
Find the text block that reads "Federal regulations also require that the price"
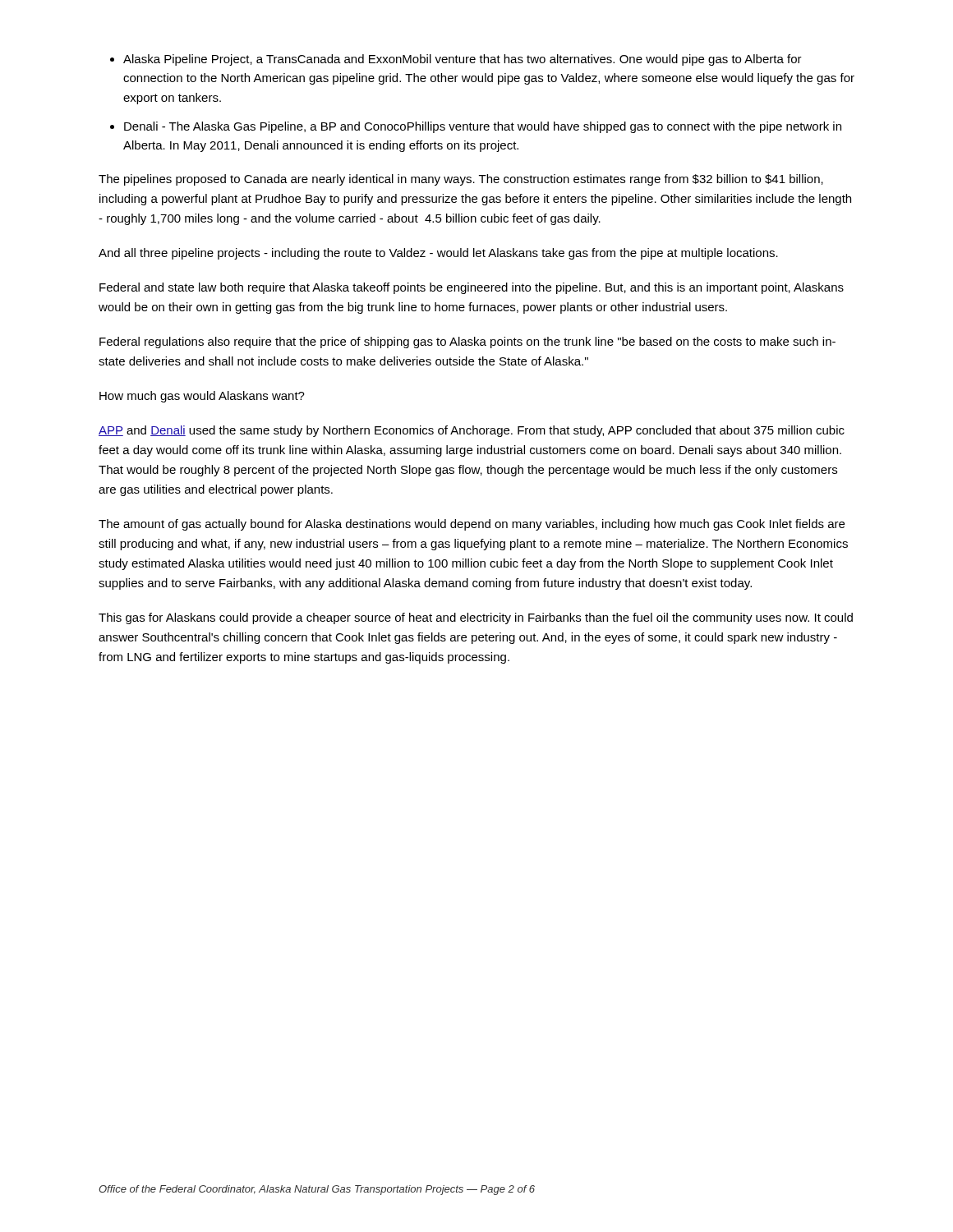coord(467,351)
